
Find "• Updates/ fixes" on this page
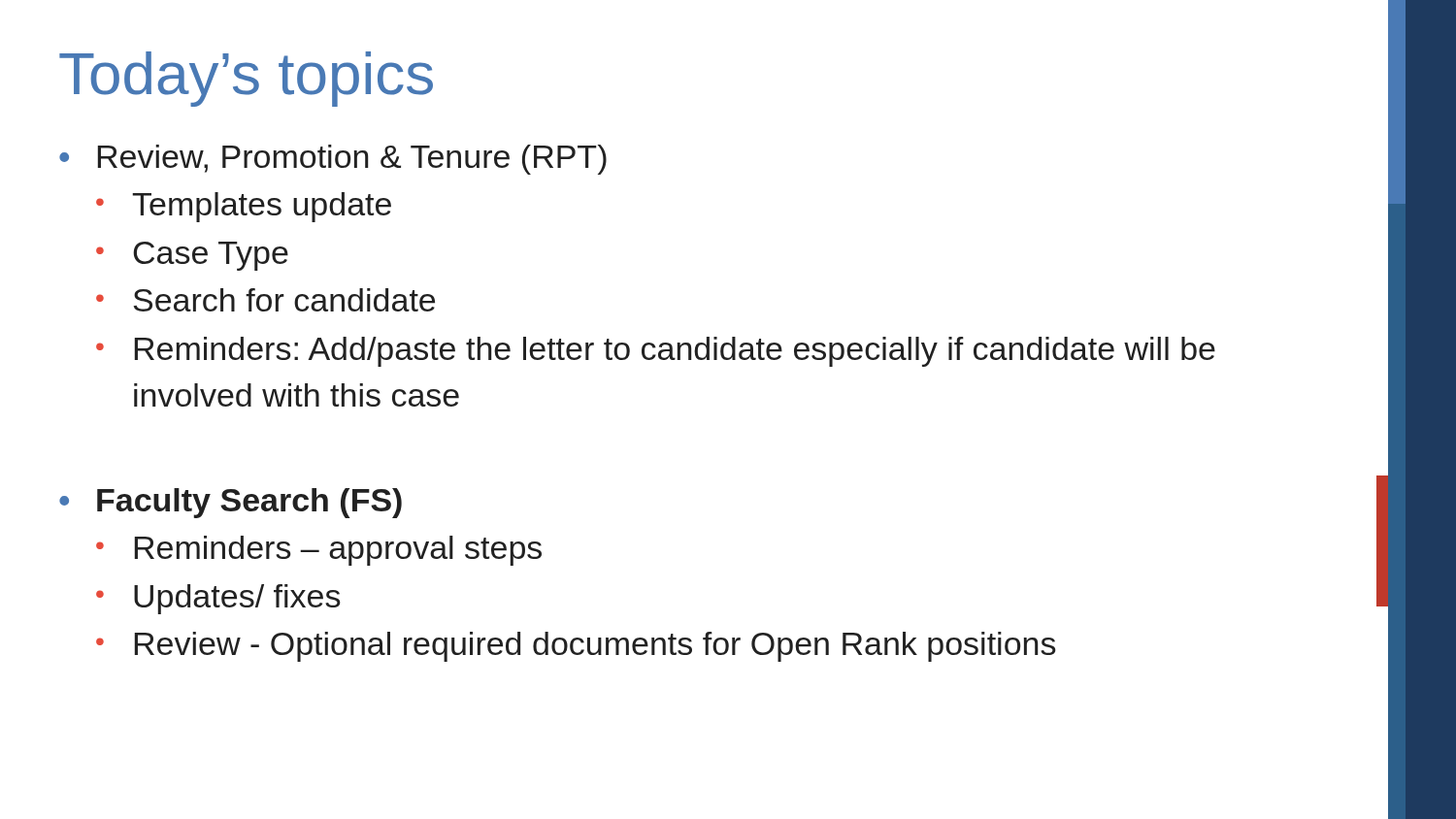(218, 594)
